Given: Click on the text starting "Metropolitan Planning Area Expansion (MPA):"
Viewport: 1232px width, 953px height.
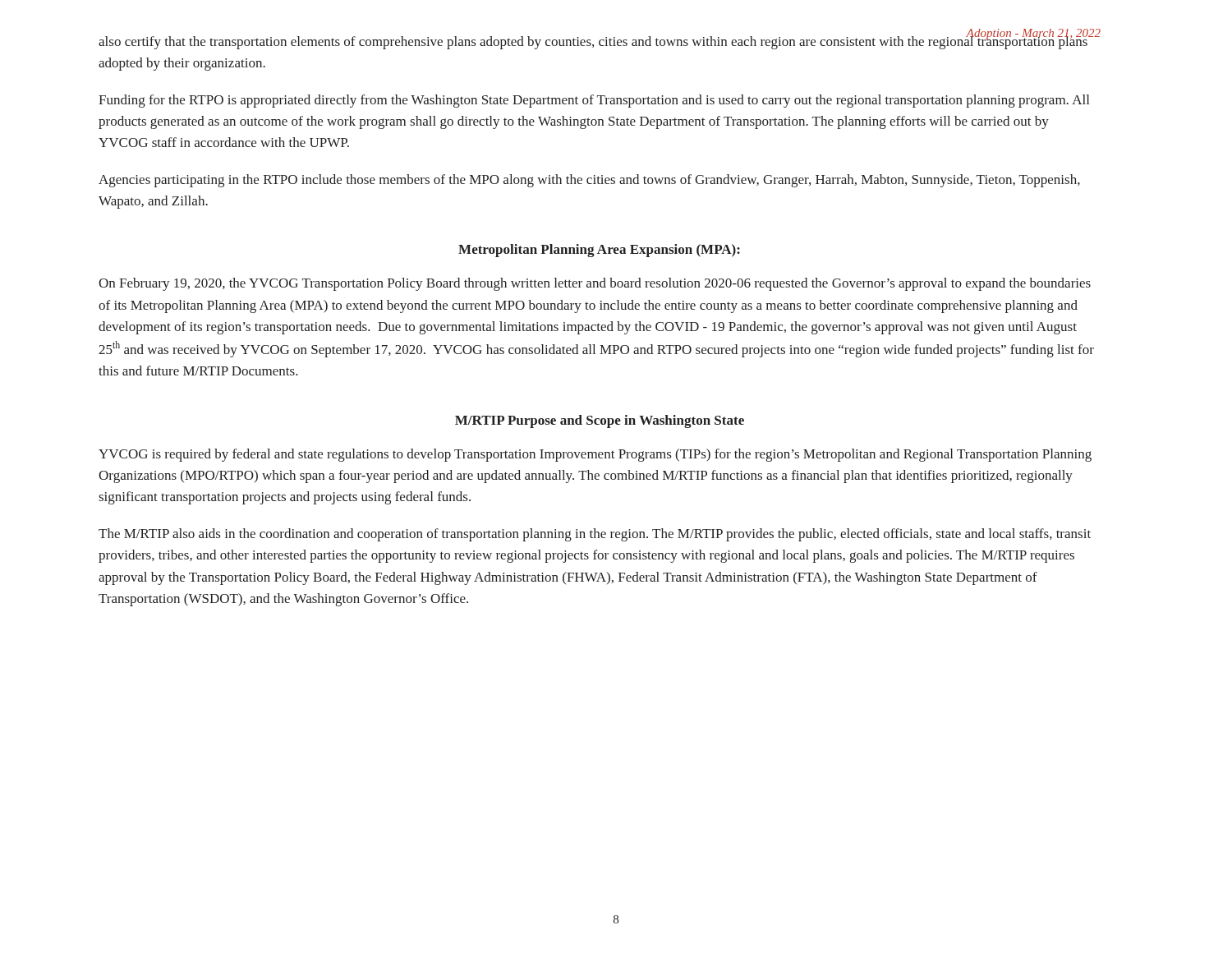Looking at the screenshot, I should tap(600, 250).
